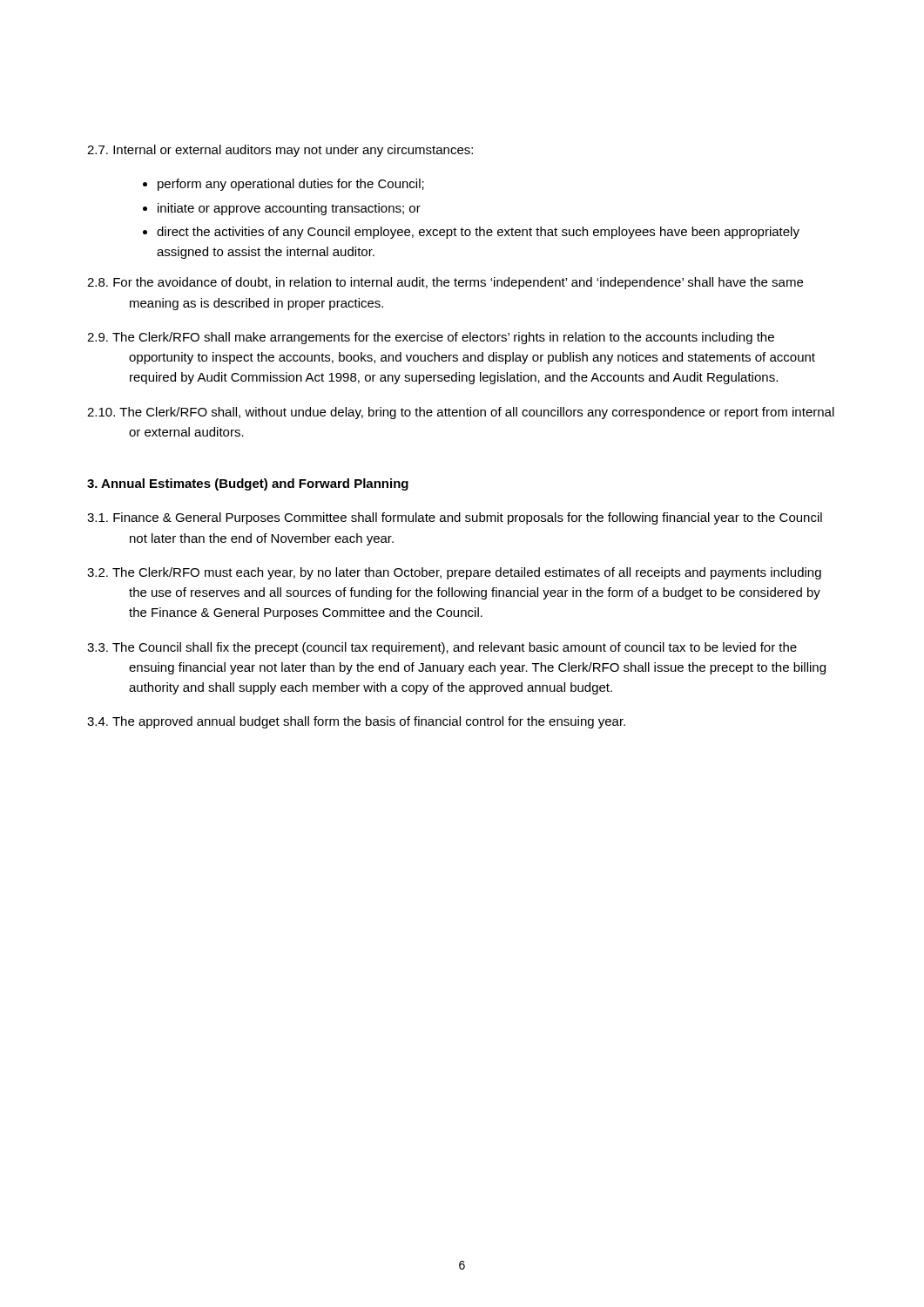Locate the section header that opens with "3. Annual Estimates (Budget) and Forward"

(x=248, y=483)
